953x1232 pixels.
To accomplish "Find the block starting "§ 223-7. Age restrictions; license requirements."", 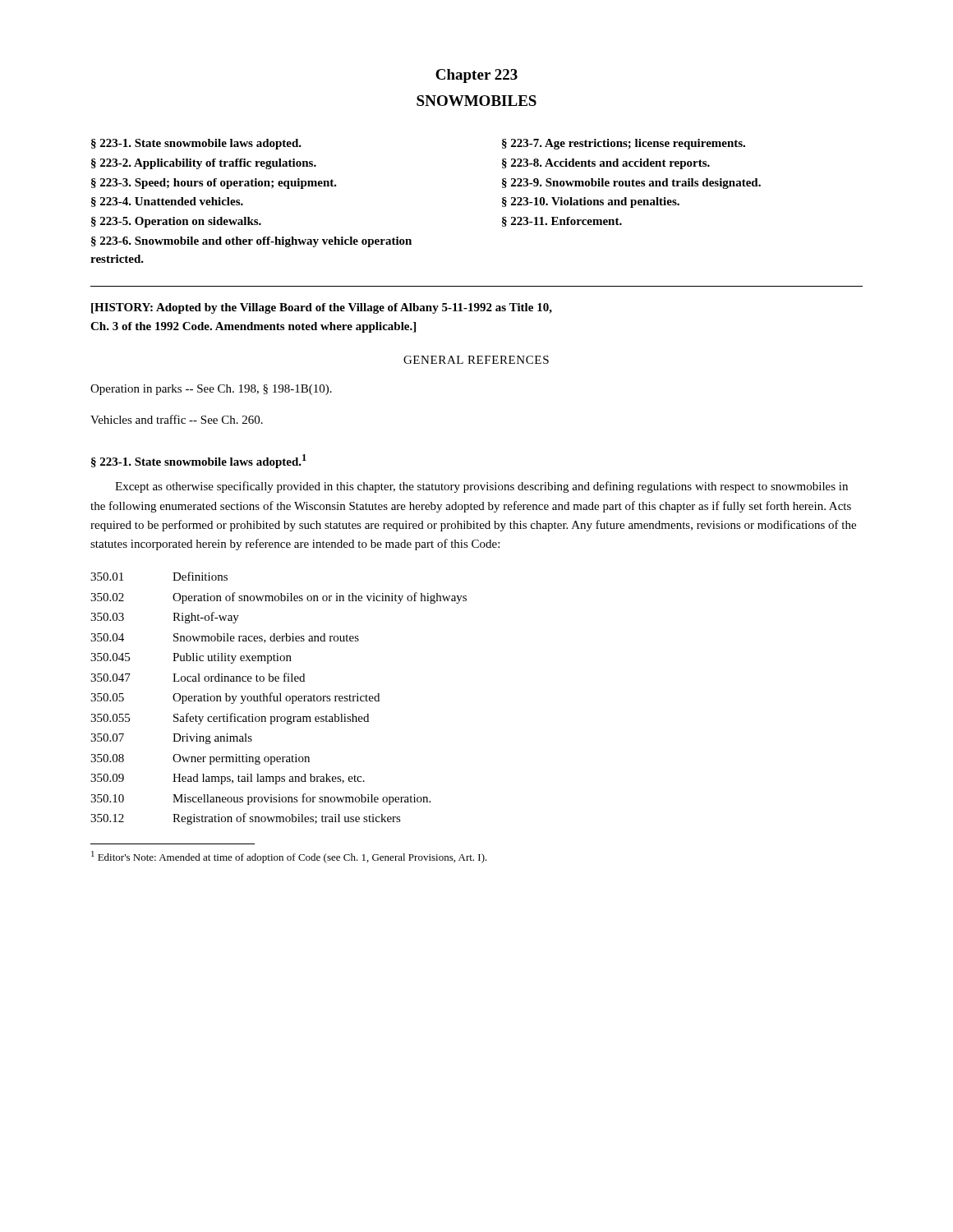I will point(682,144).
